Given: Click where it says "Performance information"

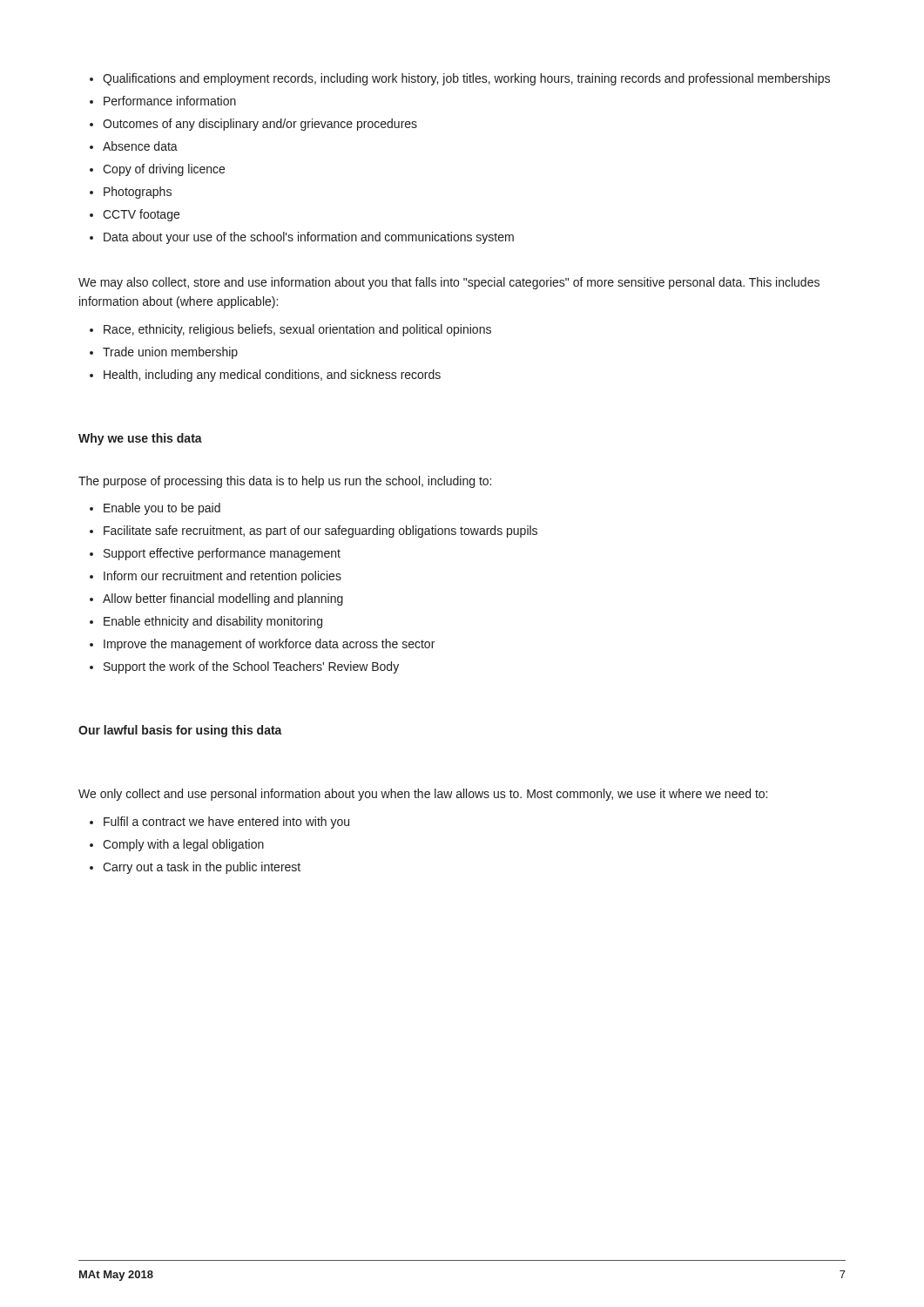Looking at the screenshot, I should point(170,101).
